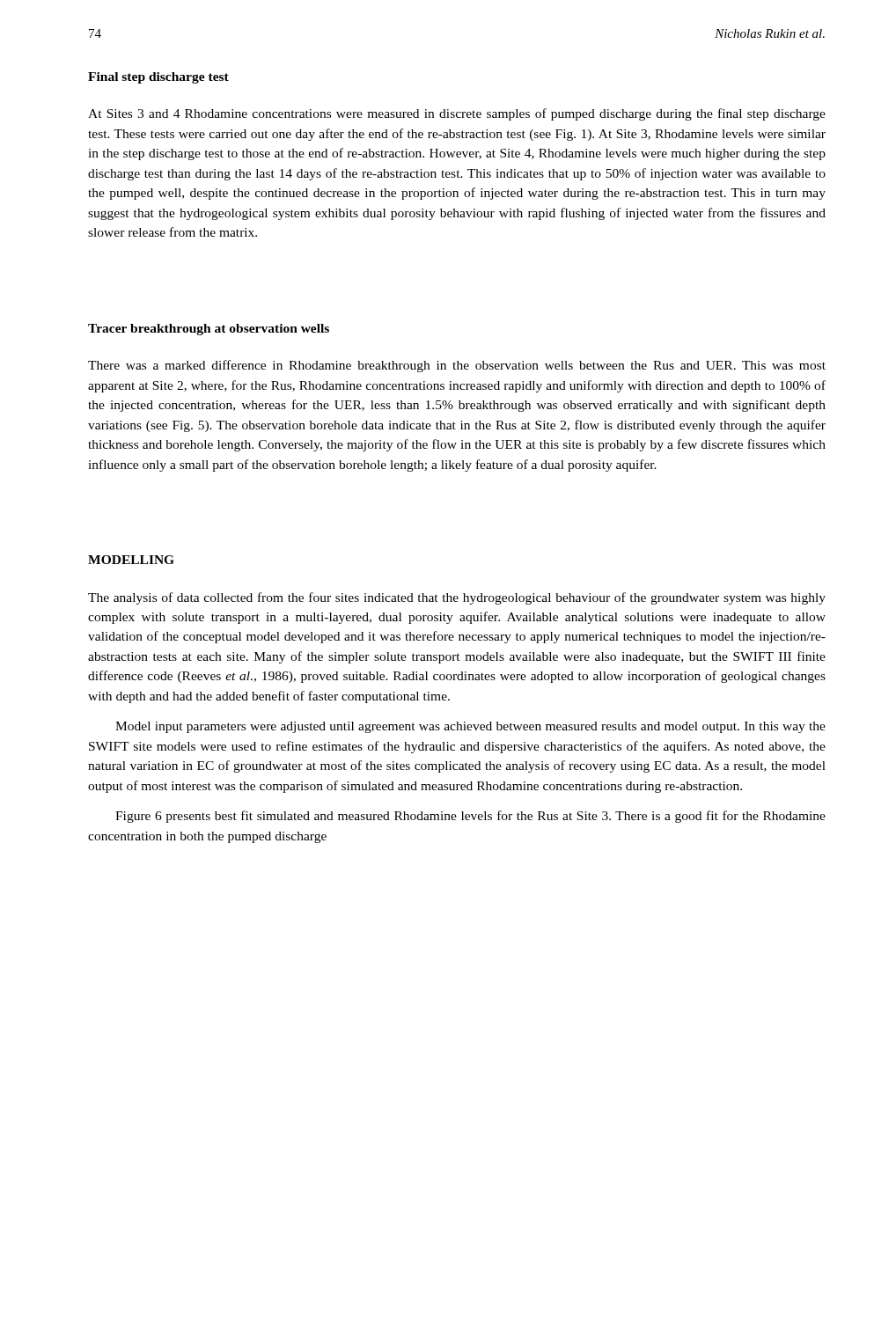
Task: Select the passage starting "Model input parameters were adjusted"
Action: [457, 756]
